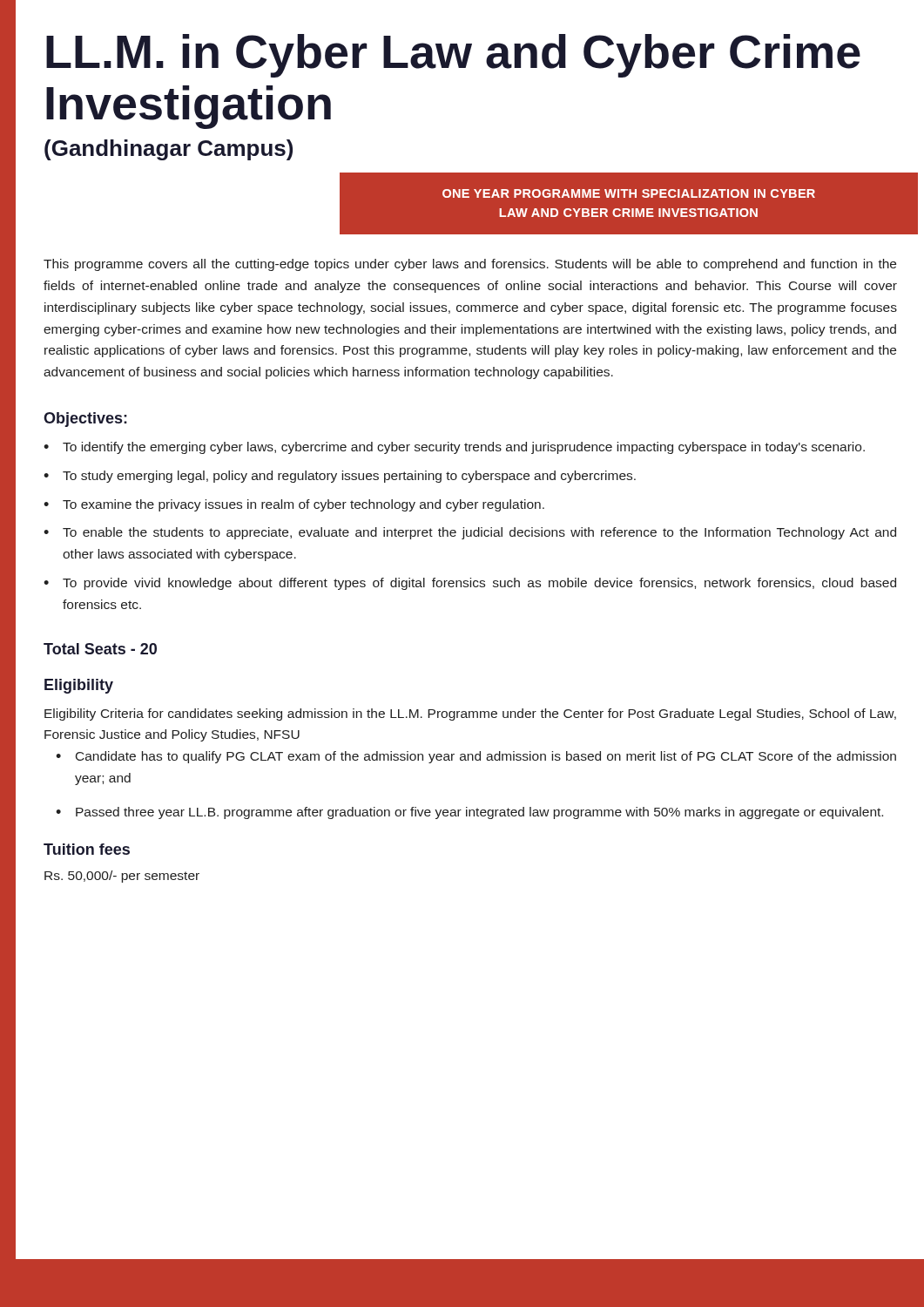
Task: Find the block on this page that starts "To identify the emerging cyber laws, cybercrime"
Action: click(x=470, y=447)
